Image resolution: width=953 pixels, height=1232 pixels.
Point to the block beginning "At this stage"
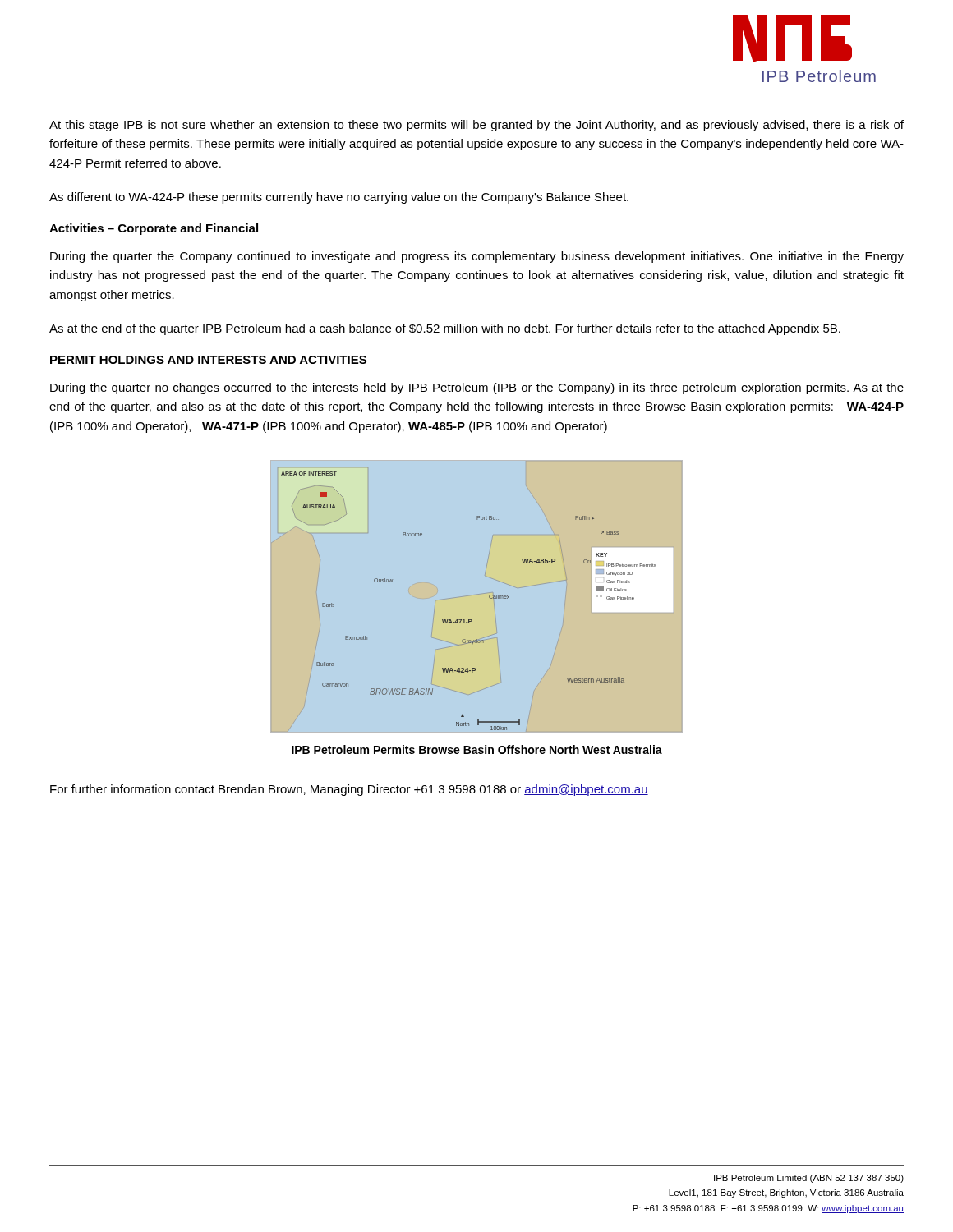476,144
